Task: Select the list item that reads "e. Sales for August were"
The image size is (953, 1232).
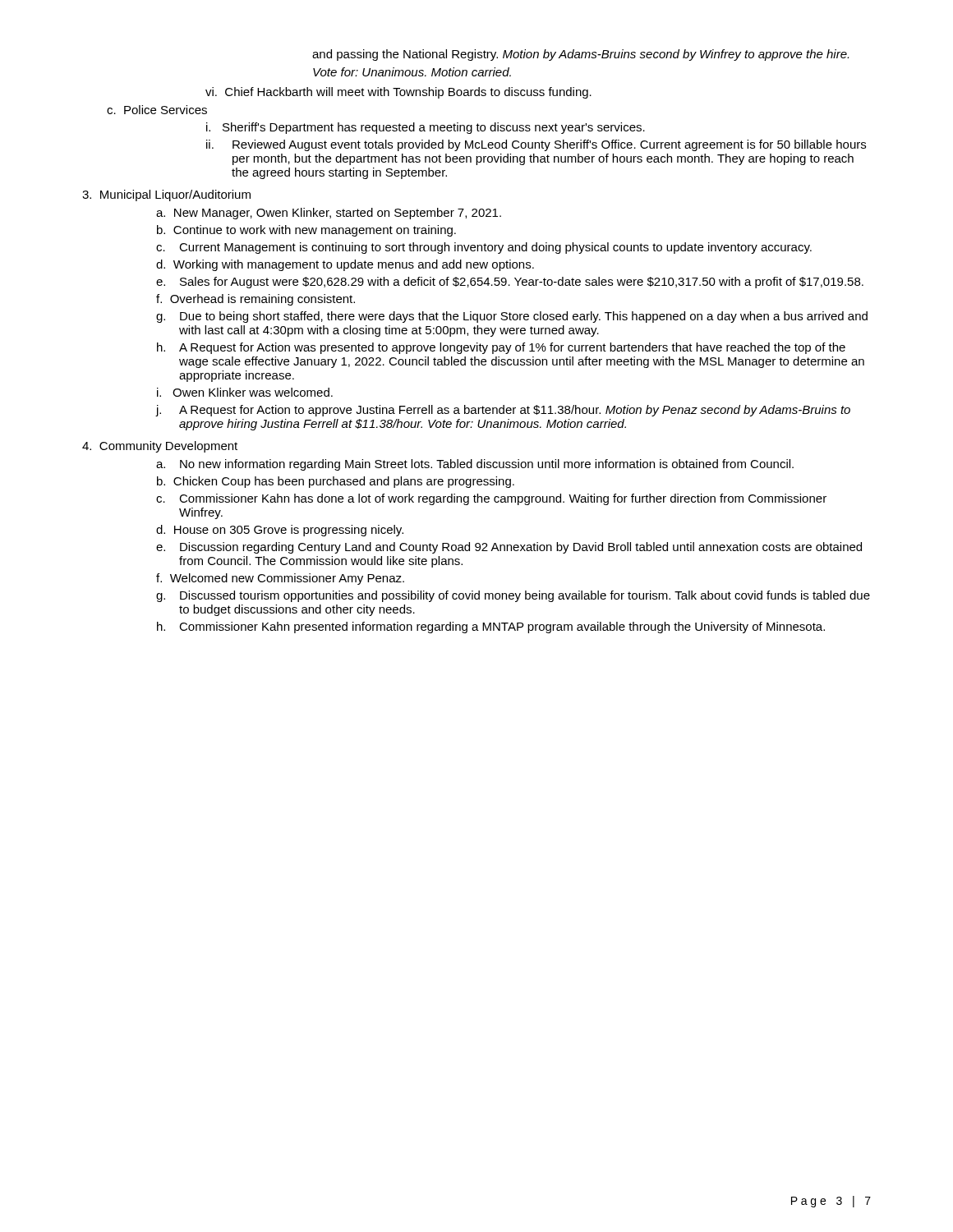Action: pos(510,281)
